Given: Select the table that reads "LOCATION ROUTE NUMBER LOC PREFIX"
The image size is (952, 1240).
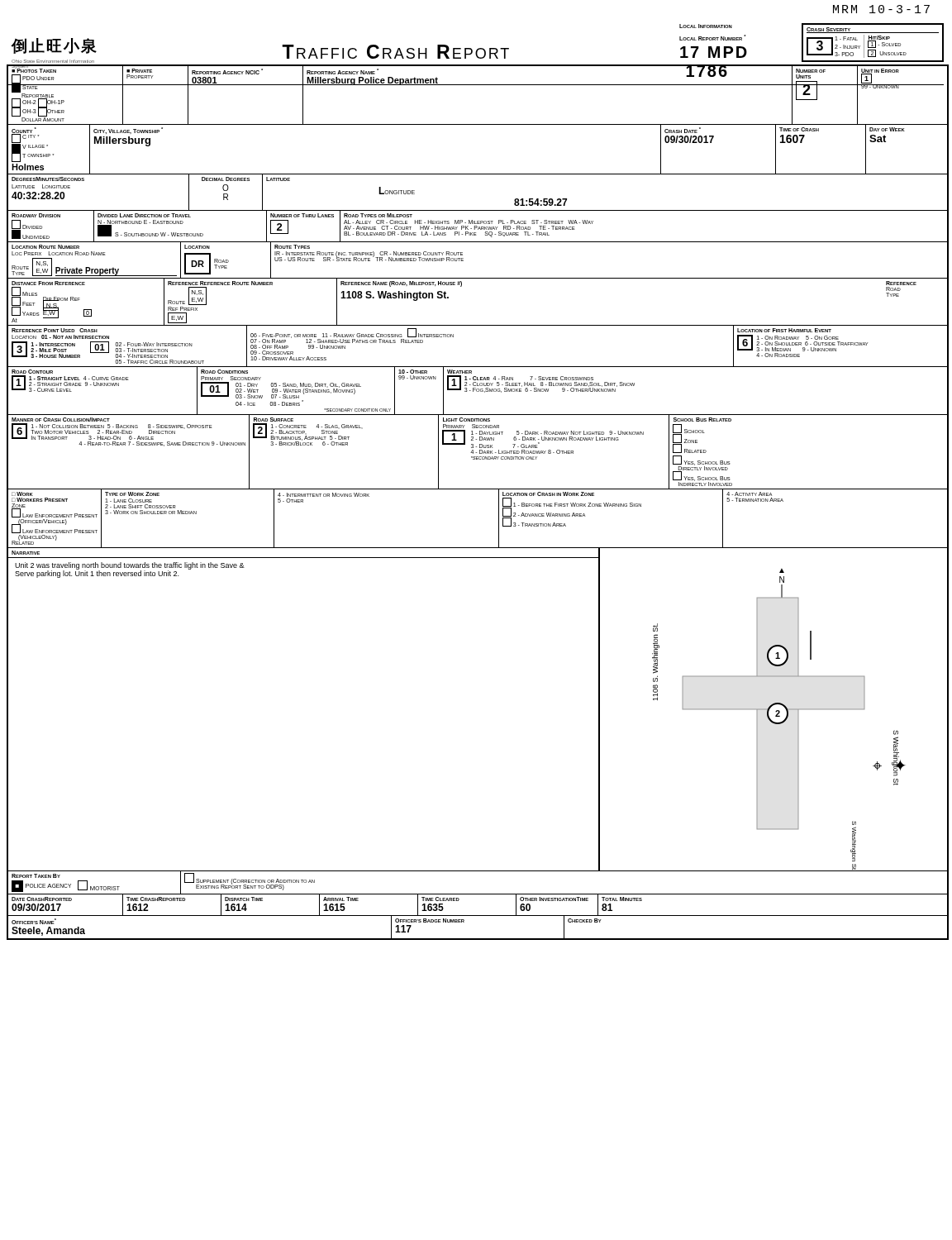Looking at the screenshot, I should pos(478,261).
